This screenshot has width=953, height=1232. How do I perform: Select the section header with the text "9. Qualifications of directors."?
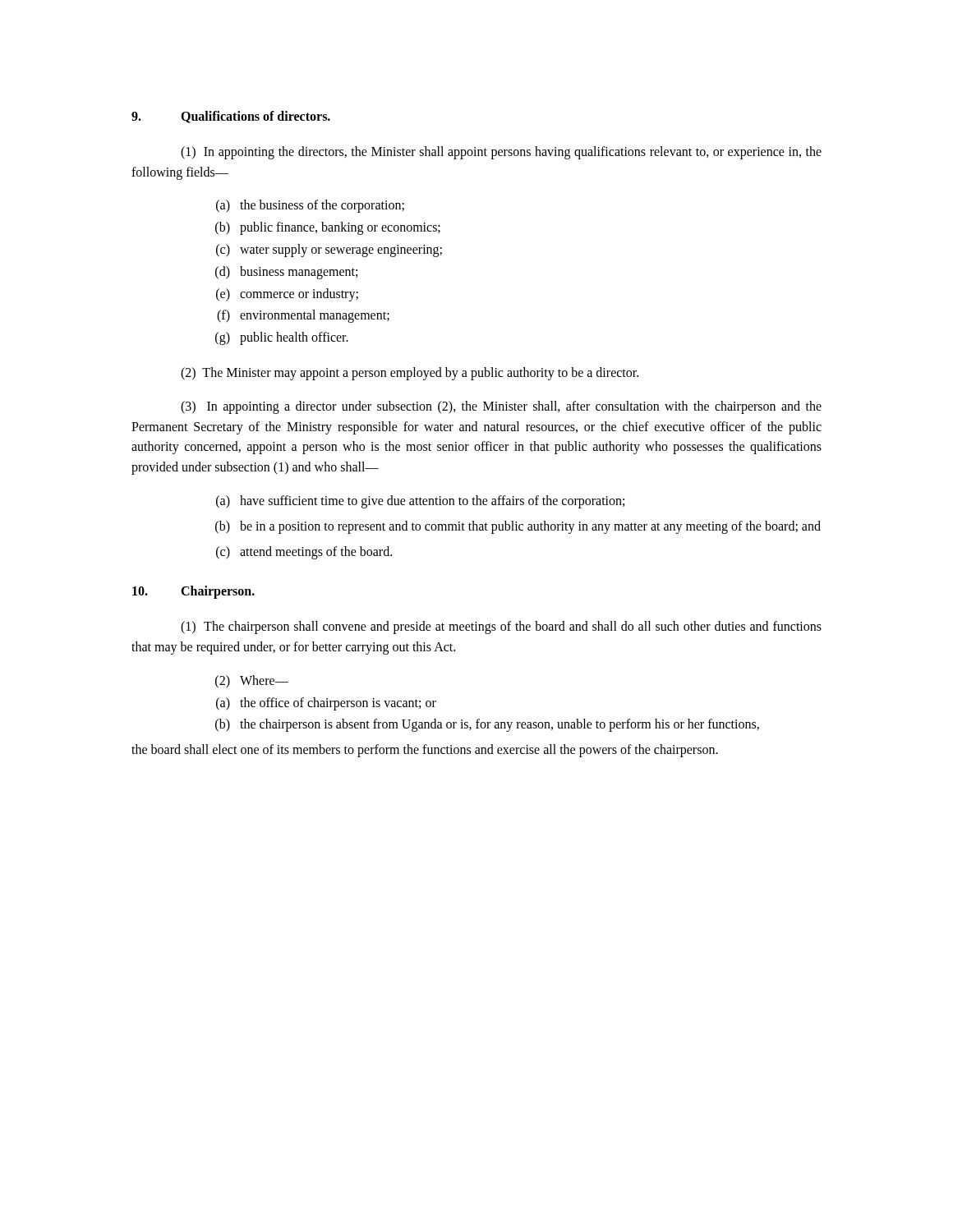(231, 117)
